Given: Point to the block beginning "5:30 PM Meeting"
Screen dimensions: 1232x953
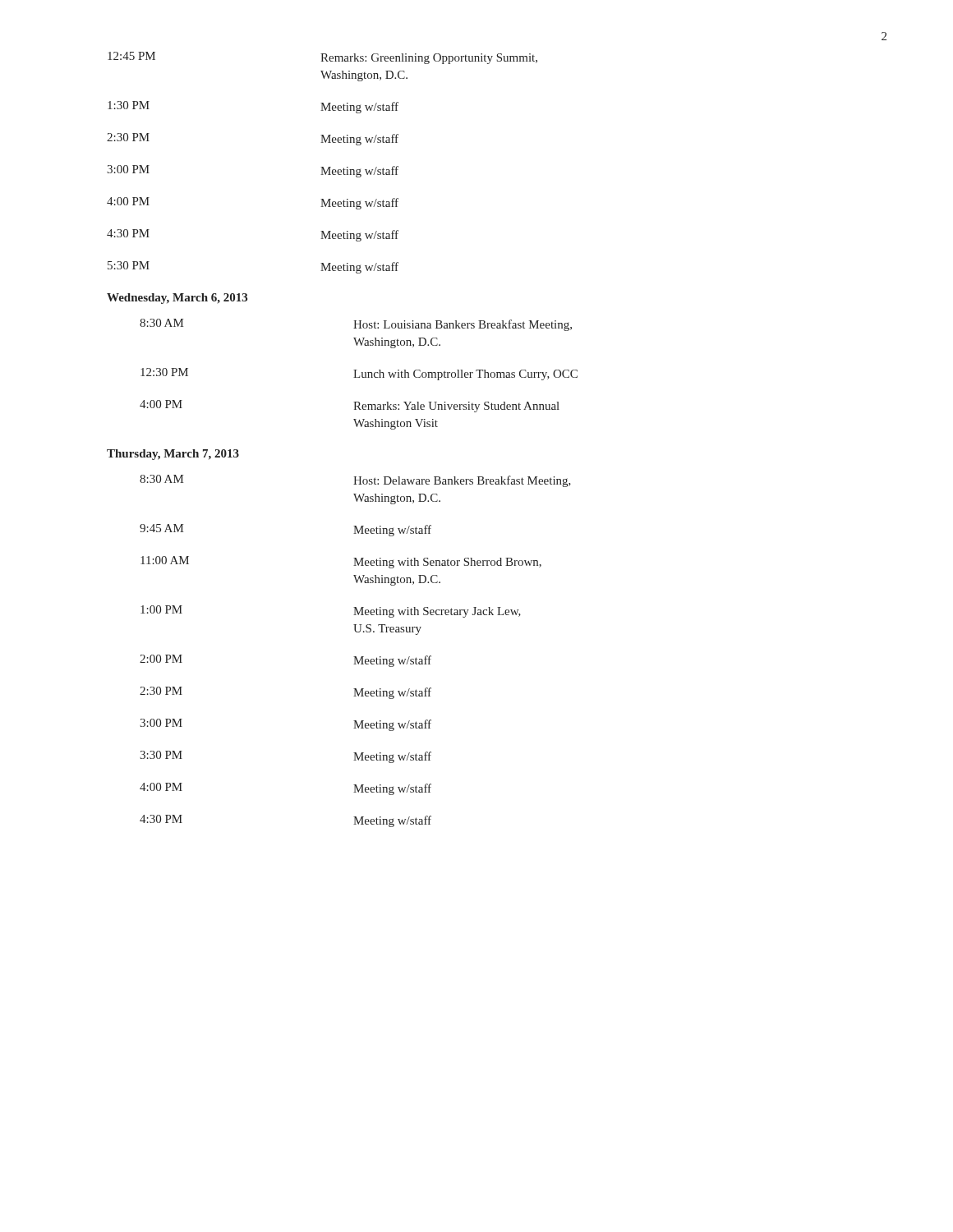Looking at the screenshot, I should coord(124,267).
